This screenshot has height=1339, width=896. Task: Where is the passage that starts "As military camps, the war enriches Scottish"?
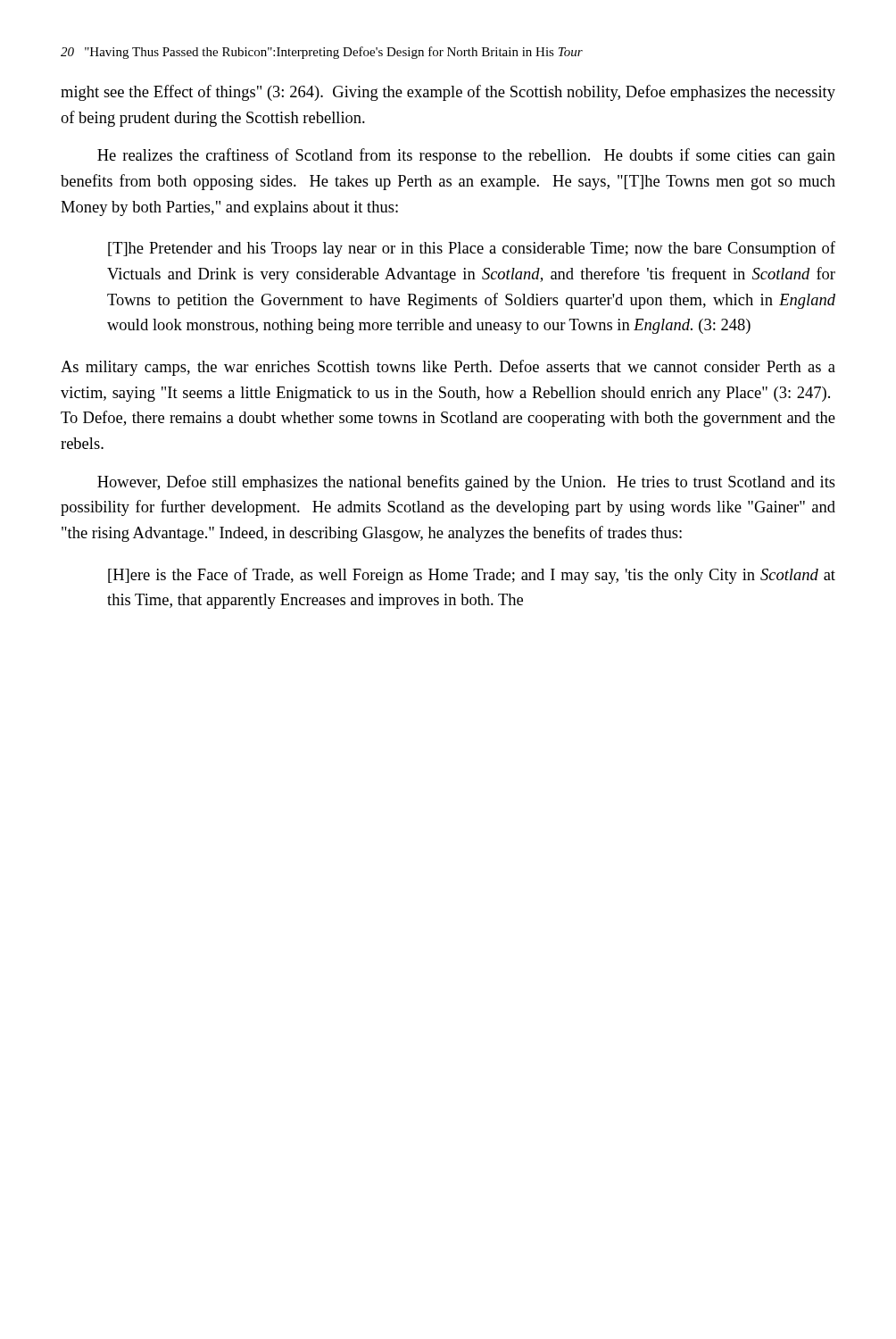[448, 406]
